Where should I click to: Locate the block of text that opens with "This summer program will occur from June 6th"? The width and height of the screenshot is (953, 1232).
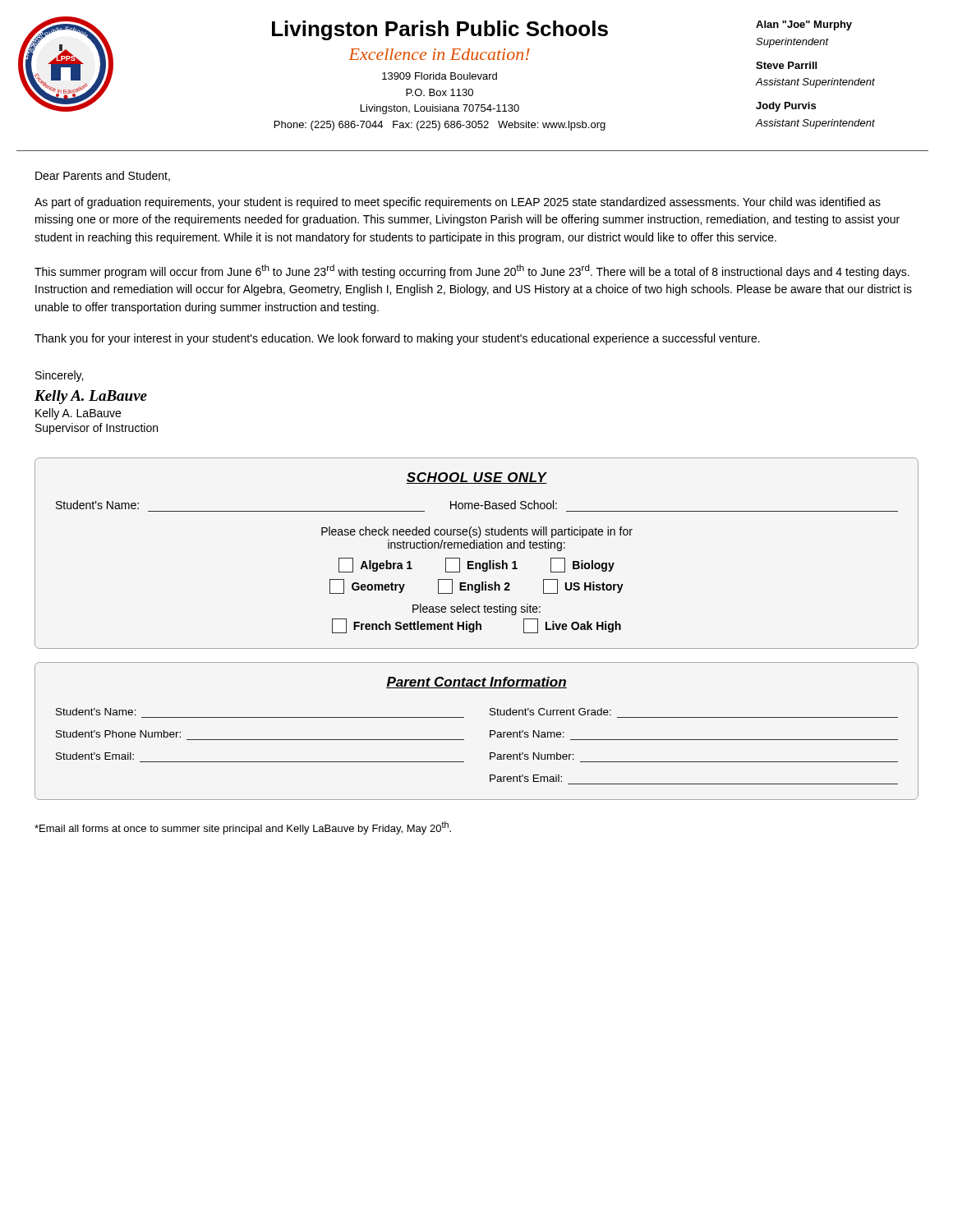473,288
